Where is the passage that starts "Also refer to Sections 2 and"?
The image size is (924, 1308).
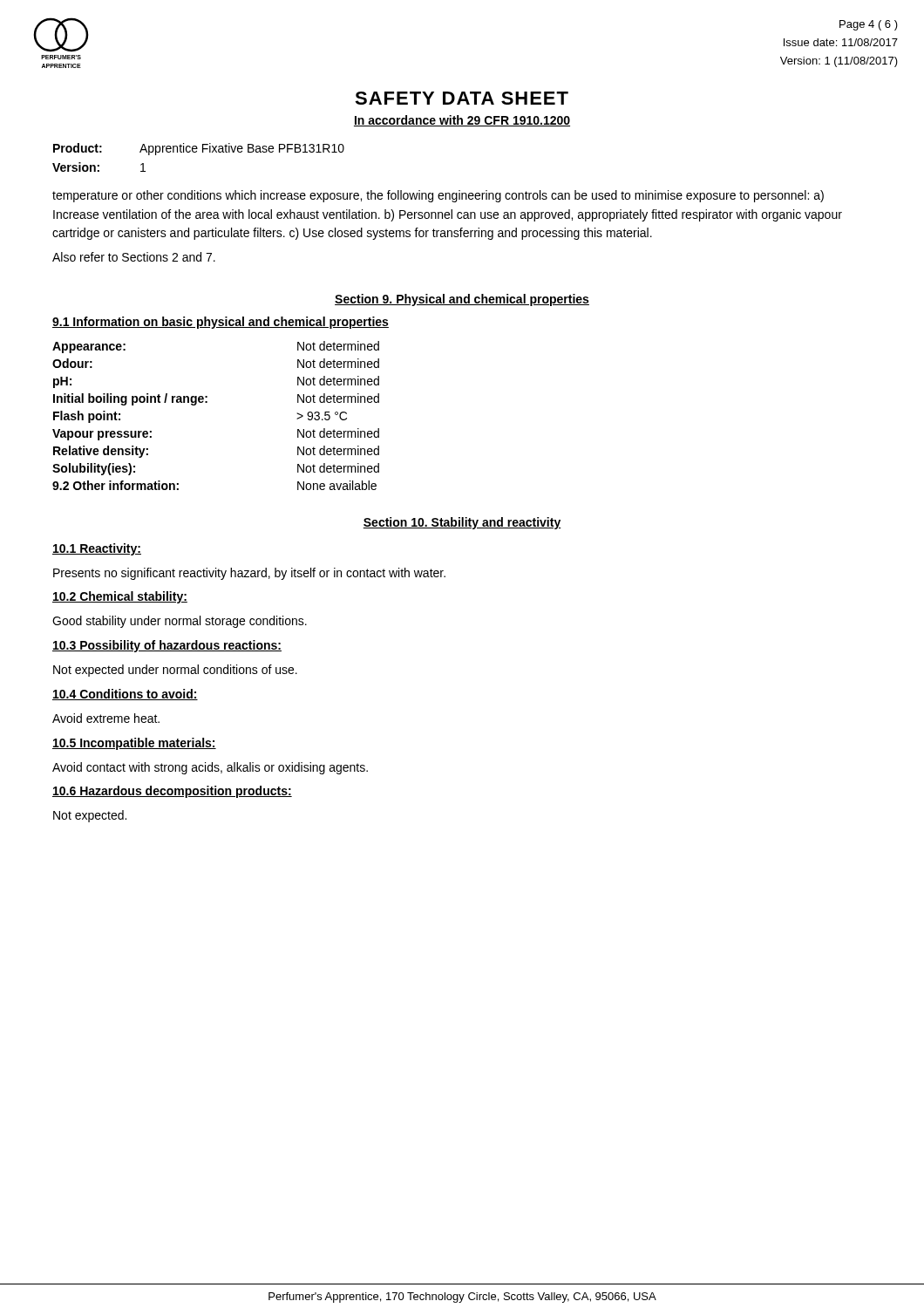click(134, 257)
